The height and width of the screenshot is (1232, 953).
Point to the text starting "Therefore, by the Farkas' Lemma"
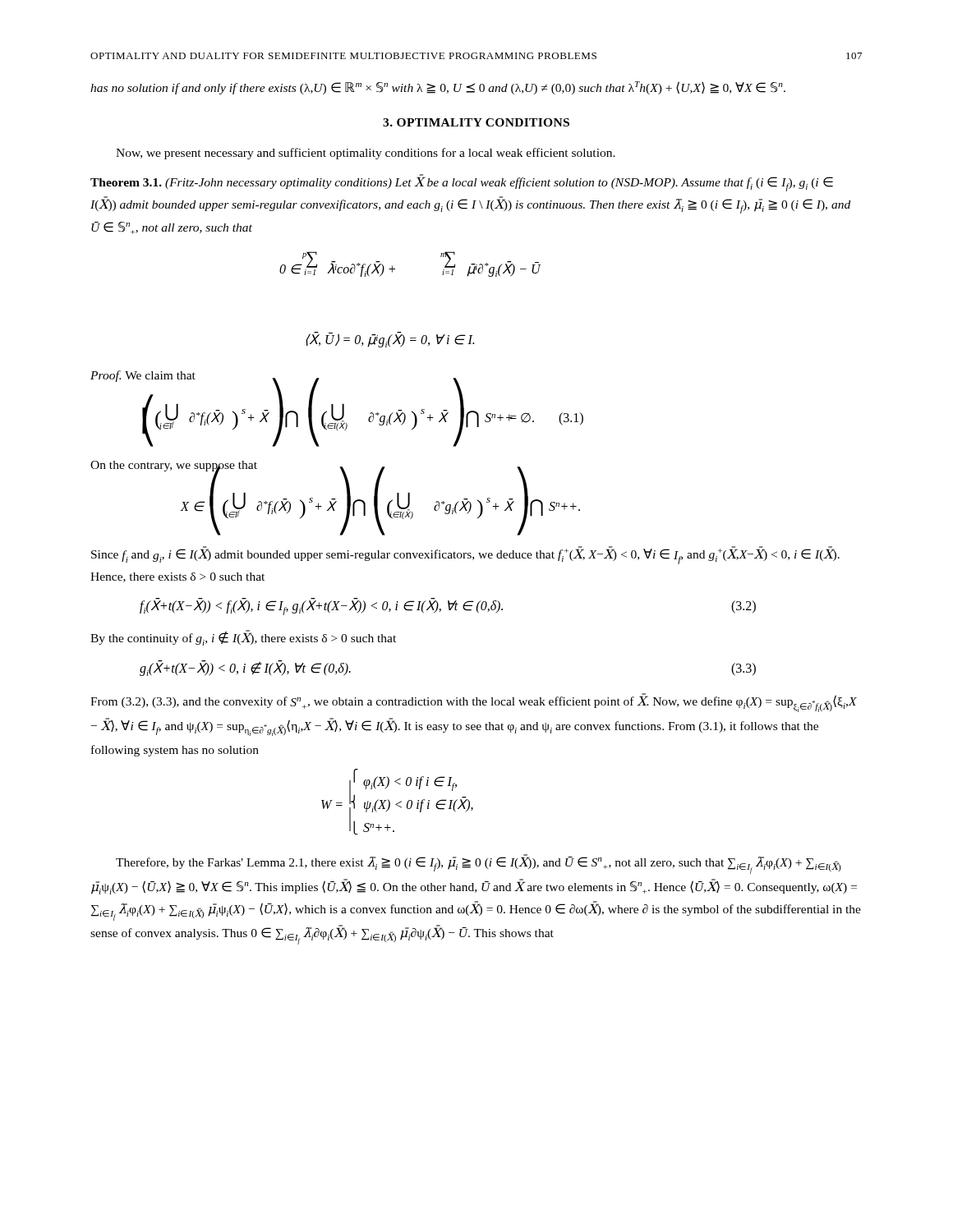pos(476,899)
